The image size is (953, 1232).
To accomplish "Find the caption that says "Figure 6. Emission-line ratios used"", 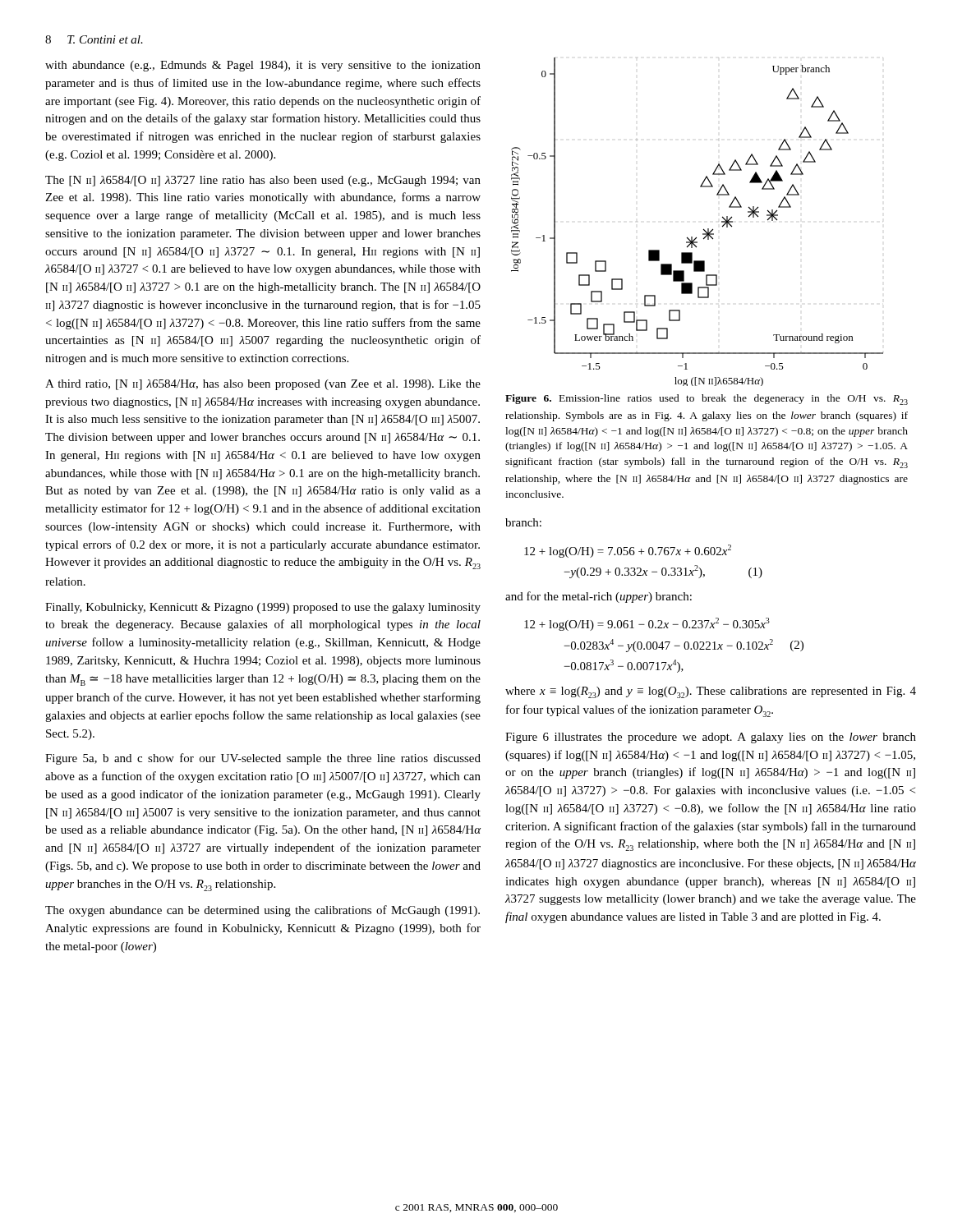I will point(707,447).
